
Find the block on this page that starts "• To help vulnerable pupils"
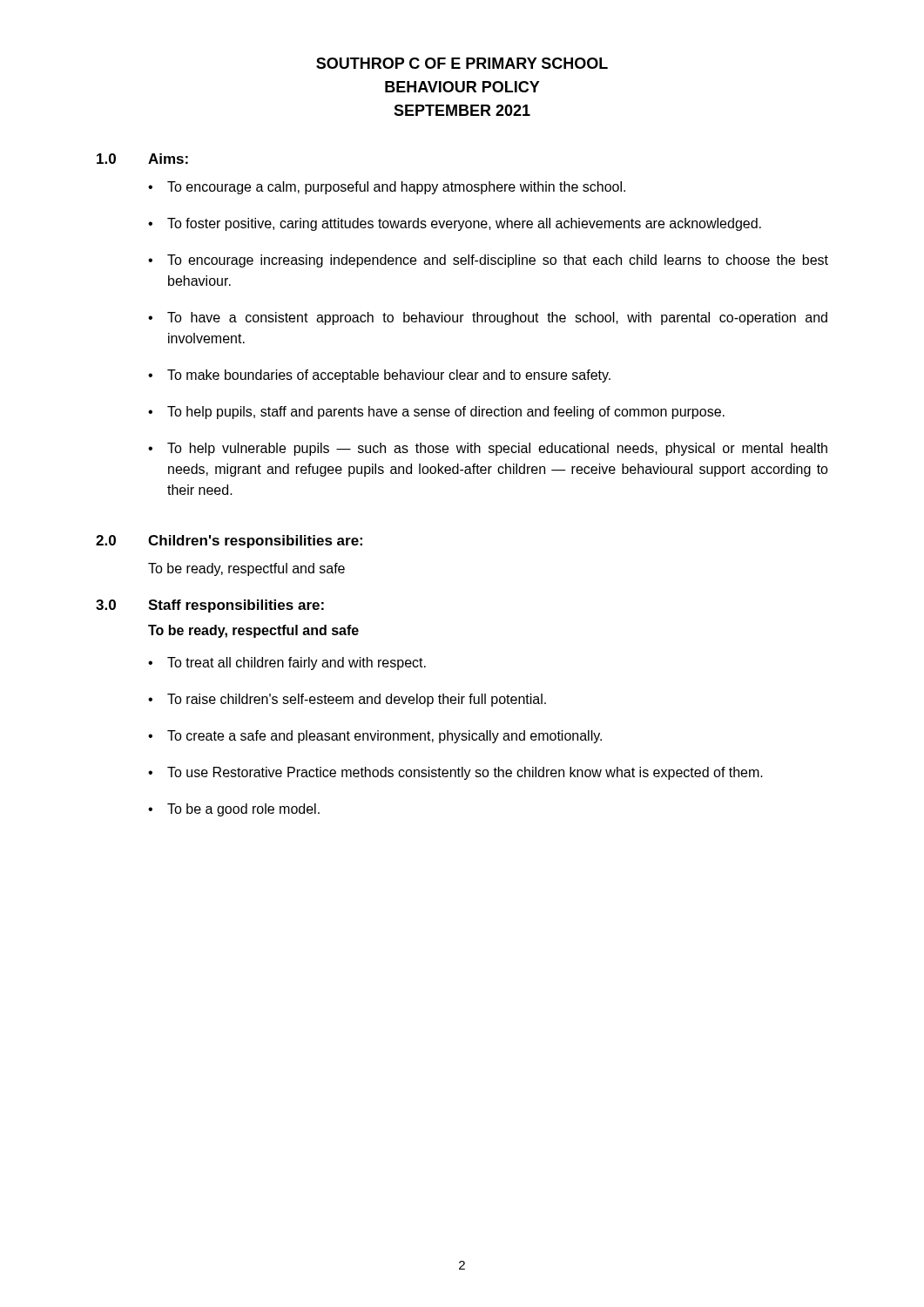pos(488,470)
